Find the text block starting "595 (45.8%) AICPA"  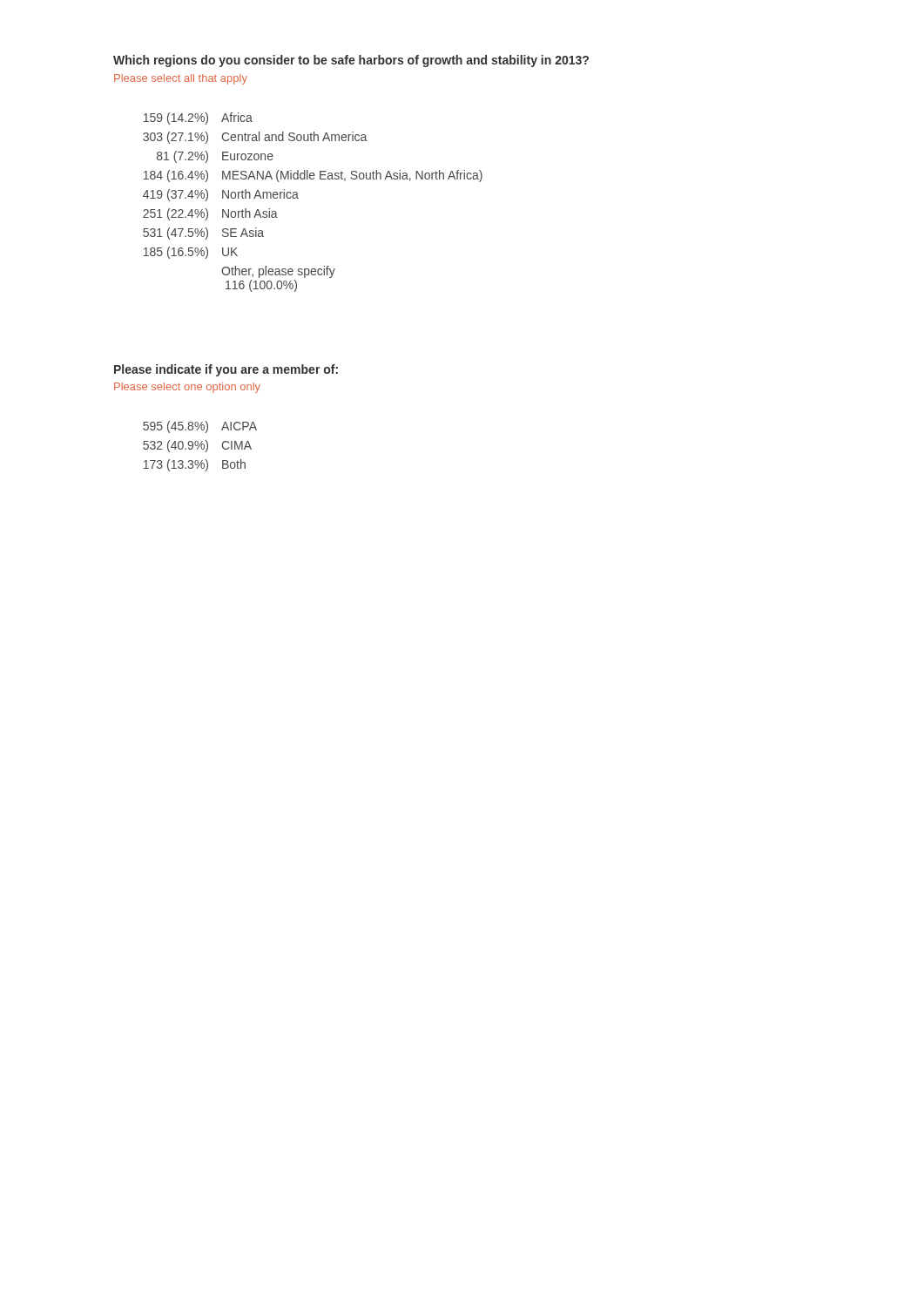200,427
